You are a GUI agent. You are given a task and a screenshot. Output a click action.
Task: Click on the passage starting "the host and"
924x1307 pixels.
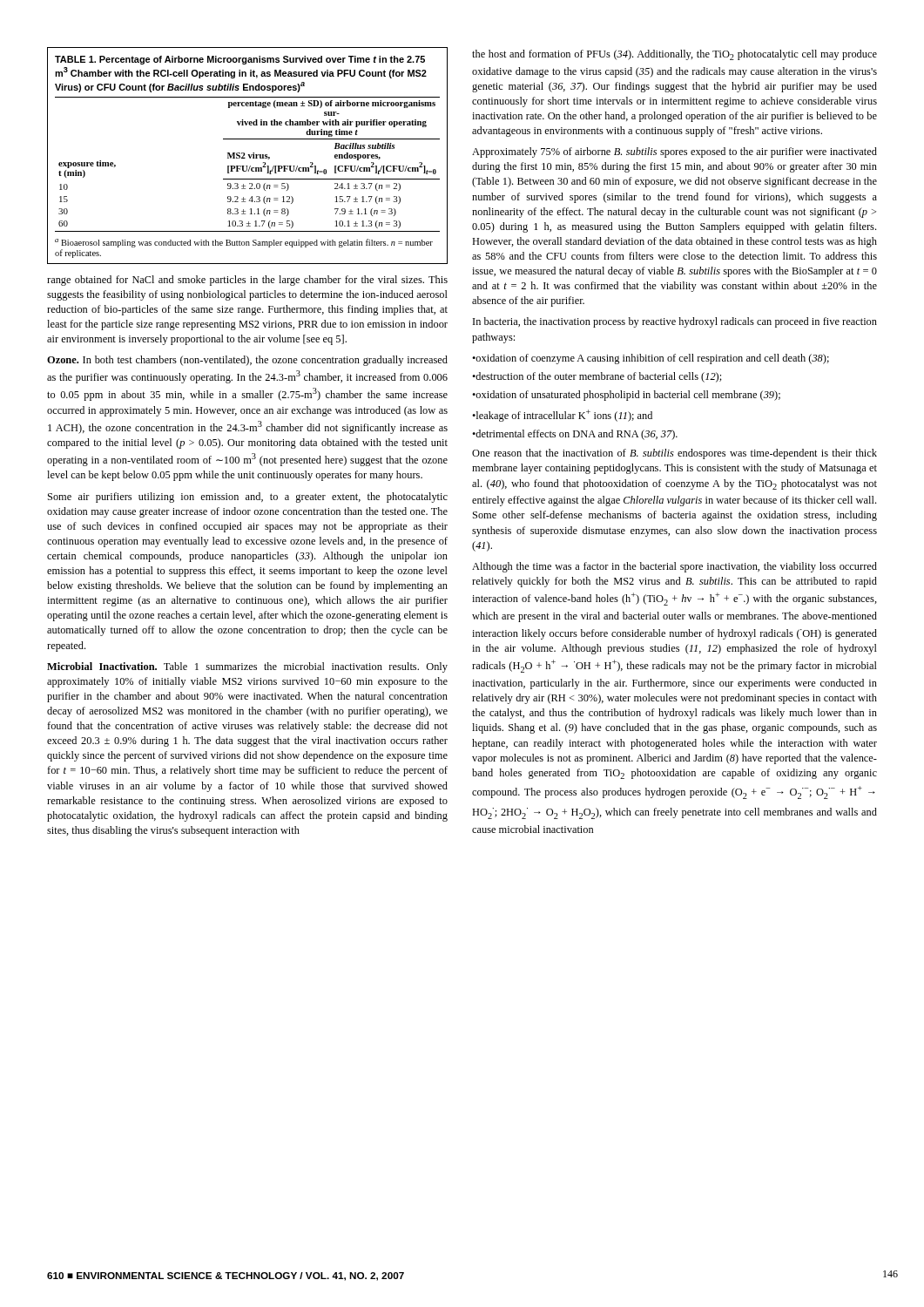(674, 92)
